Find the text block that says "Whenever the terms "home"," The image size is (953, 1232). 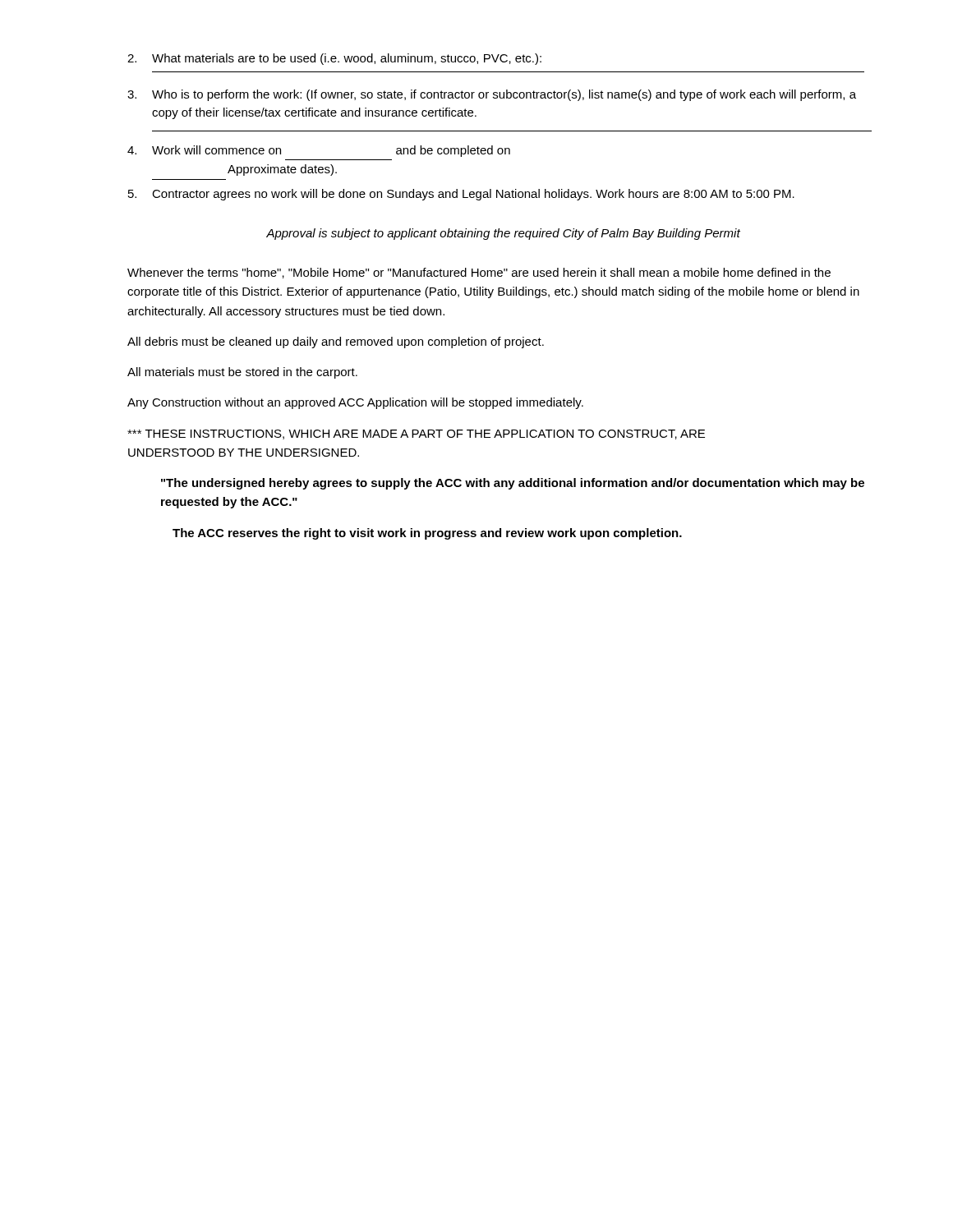click(493, 291)
